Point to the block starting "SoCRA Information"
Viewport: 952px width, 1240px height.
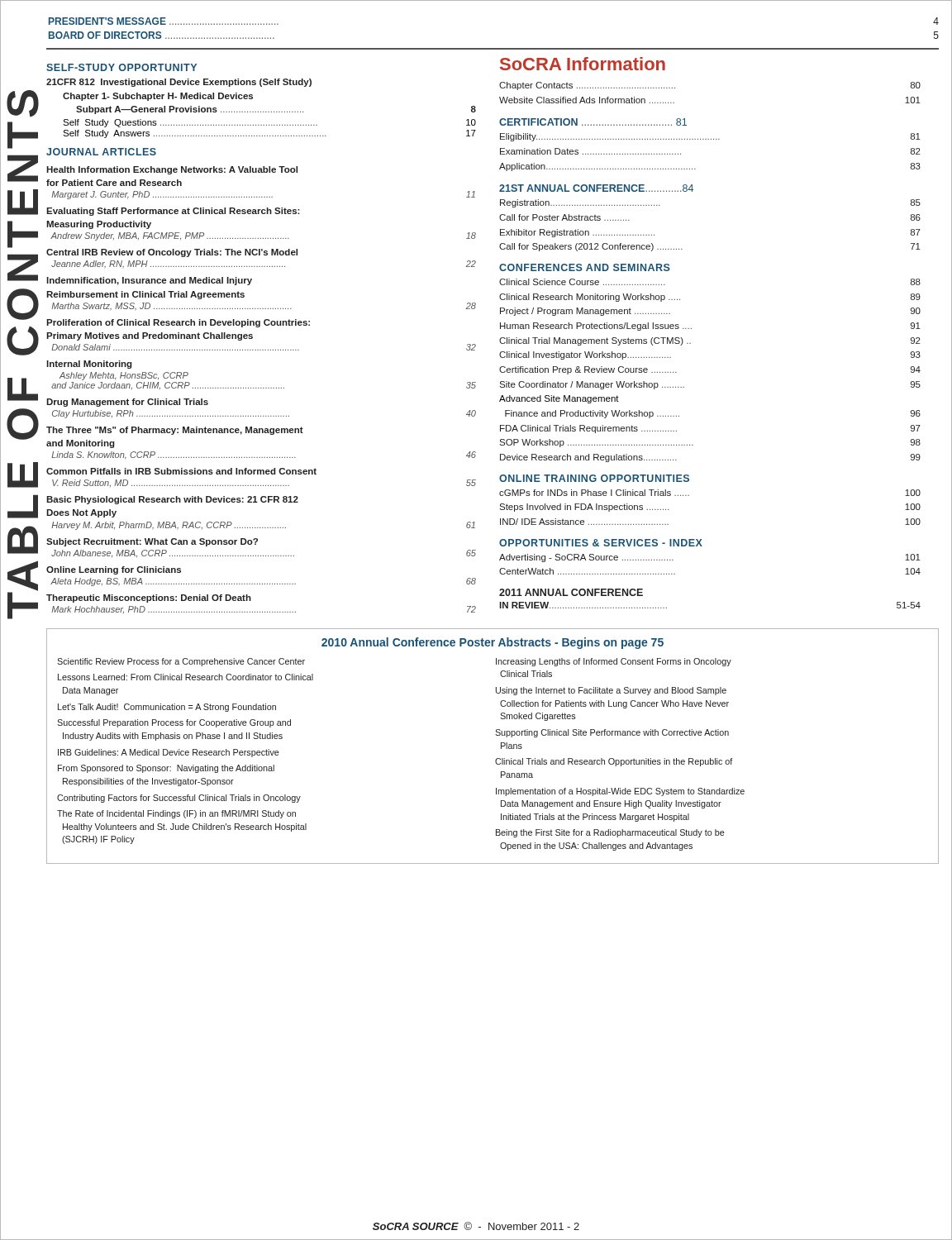[x=583, y=64]
